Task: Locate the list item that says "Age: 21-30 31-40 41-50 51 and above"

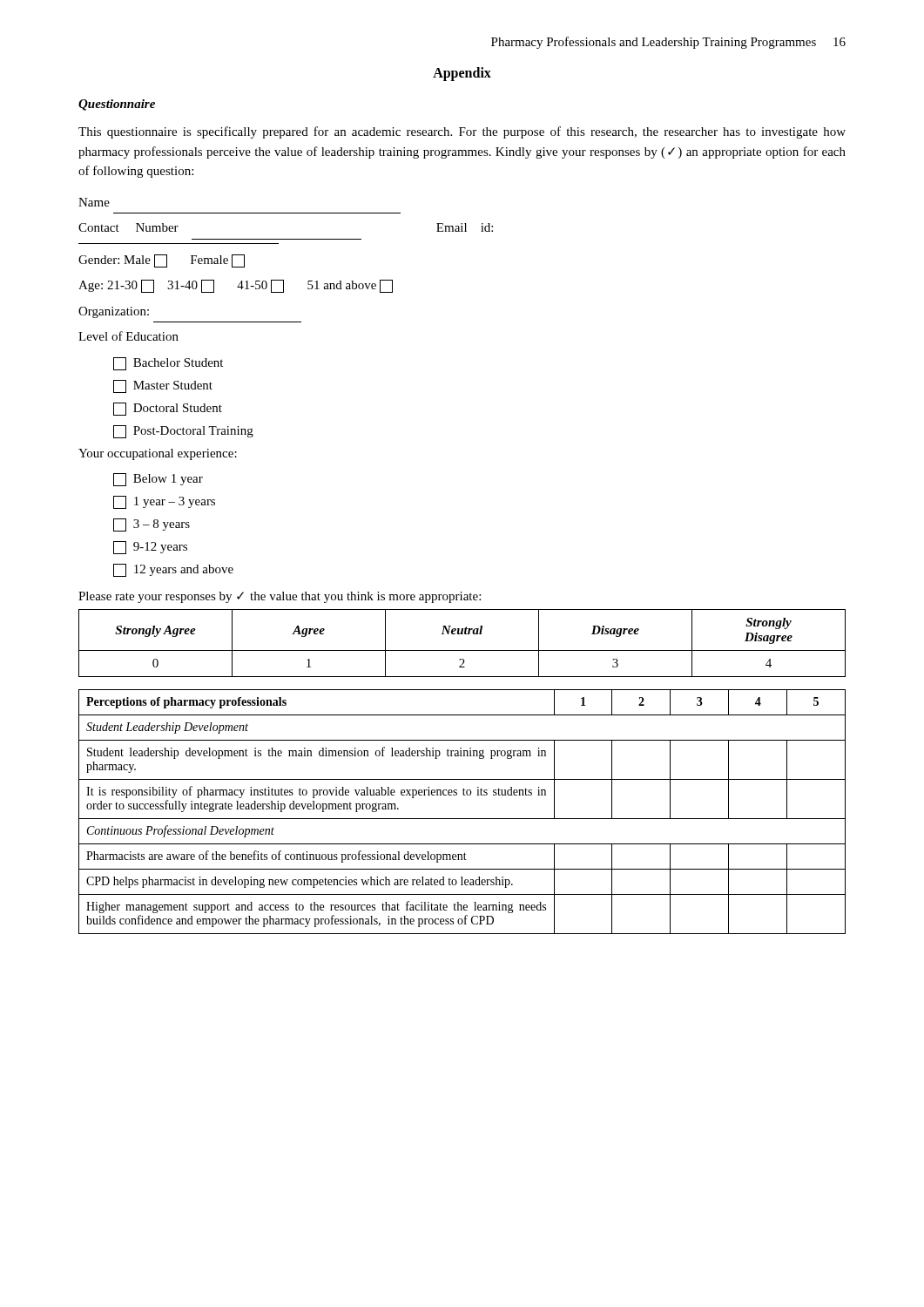Action: pyautogui.click(x=236, y=285)
